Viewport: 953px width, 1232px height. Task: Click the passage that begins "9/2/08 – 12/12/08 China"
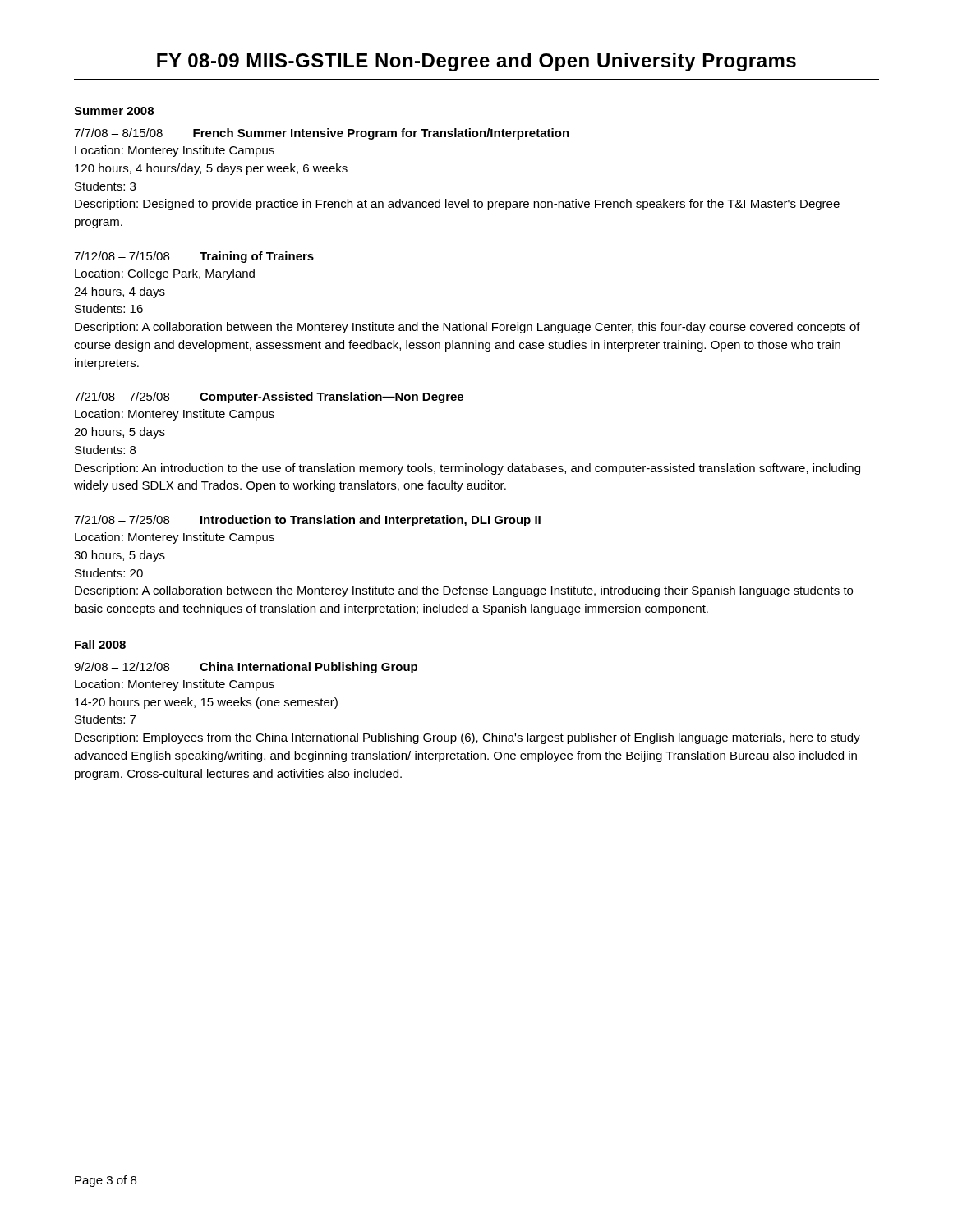coord(246,668)
